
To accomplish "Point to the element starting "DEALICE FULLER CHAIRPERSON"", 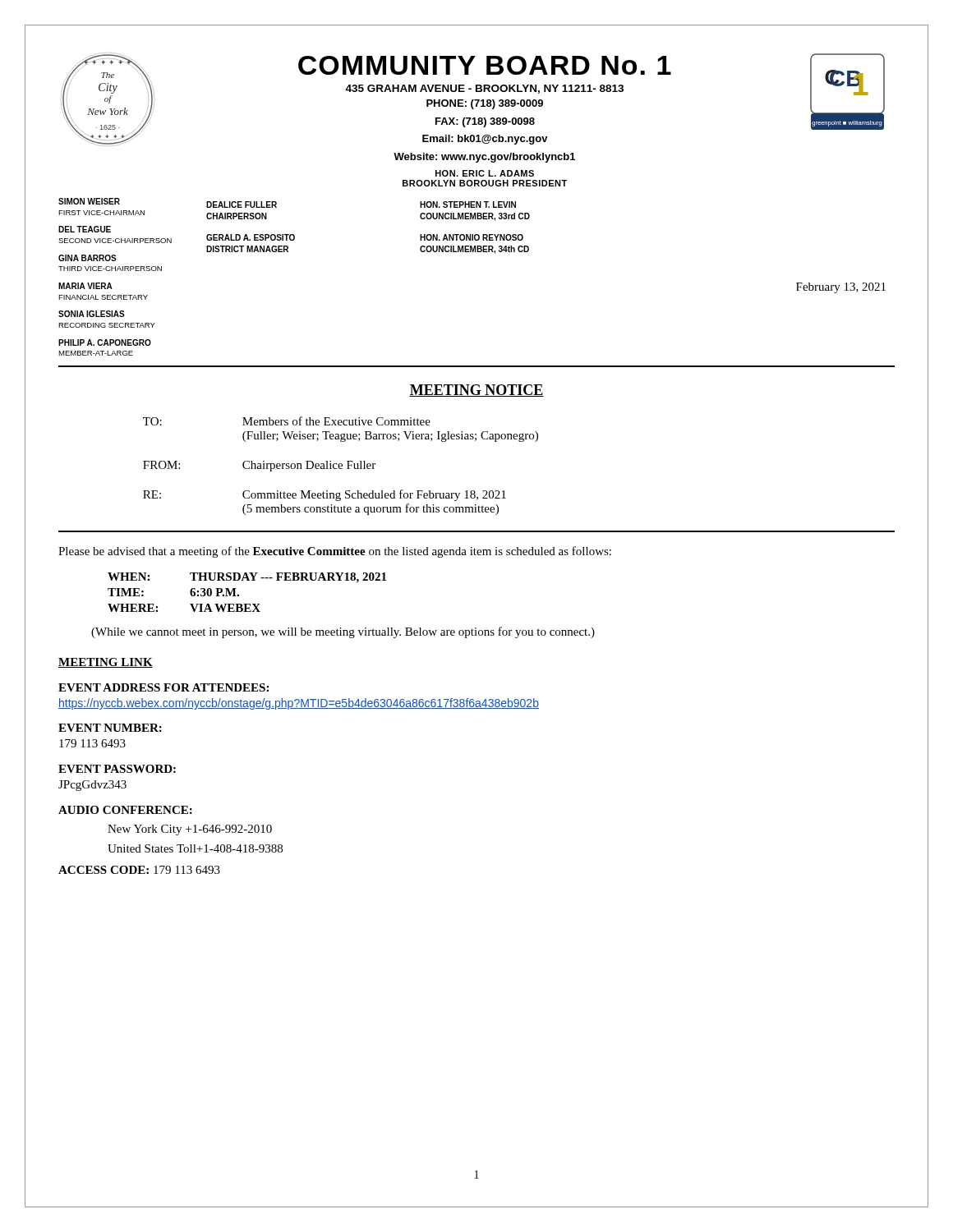I will pos(242,211).
